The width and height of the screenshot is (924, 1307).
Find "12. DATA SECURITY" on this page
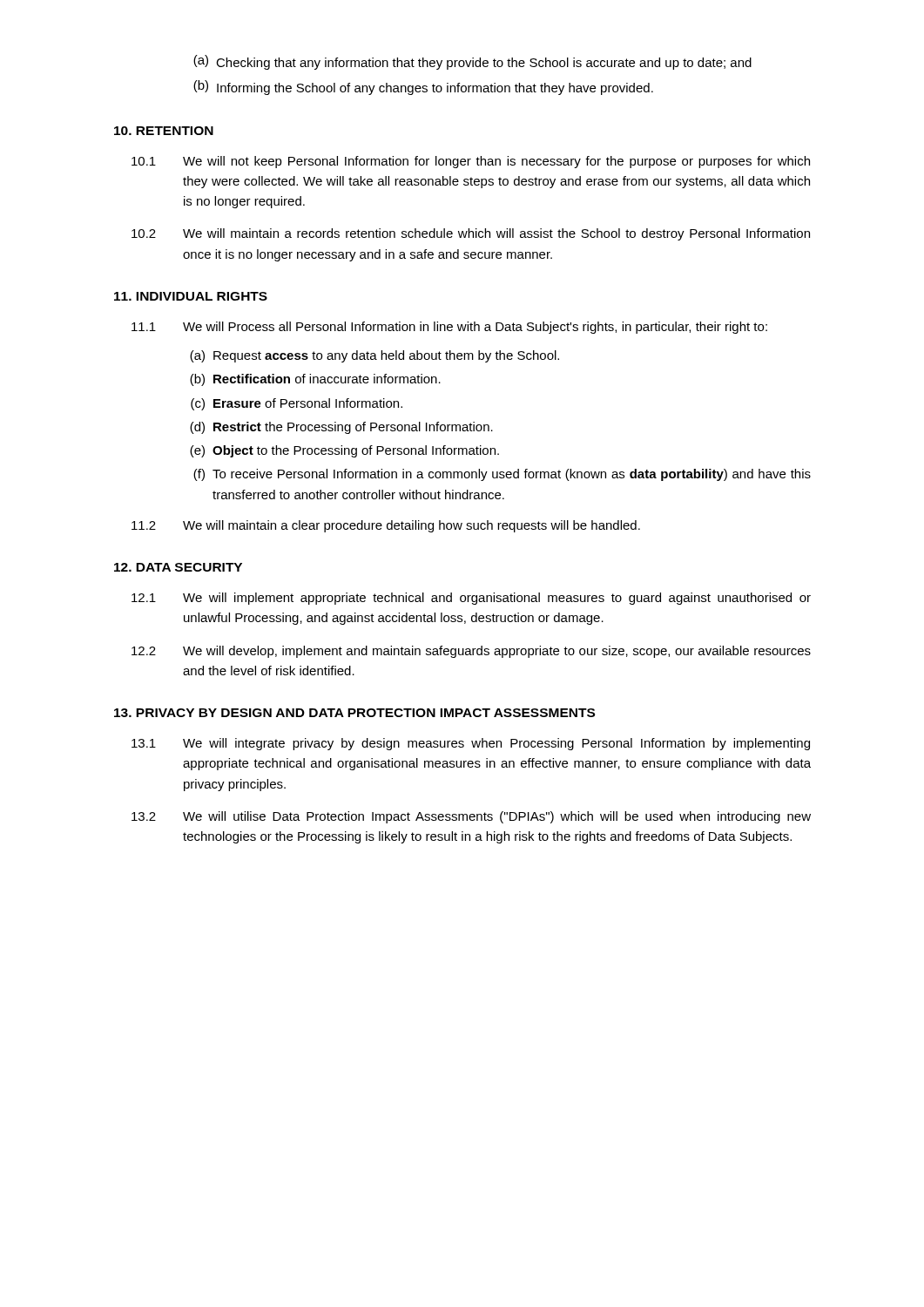(178, 567)
